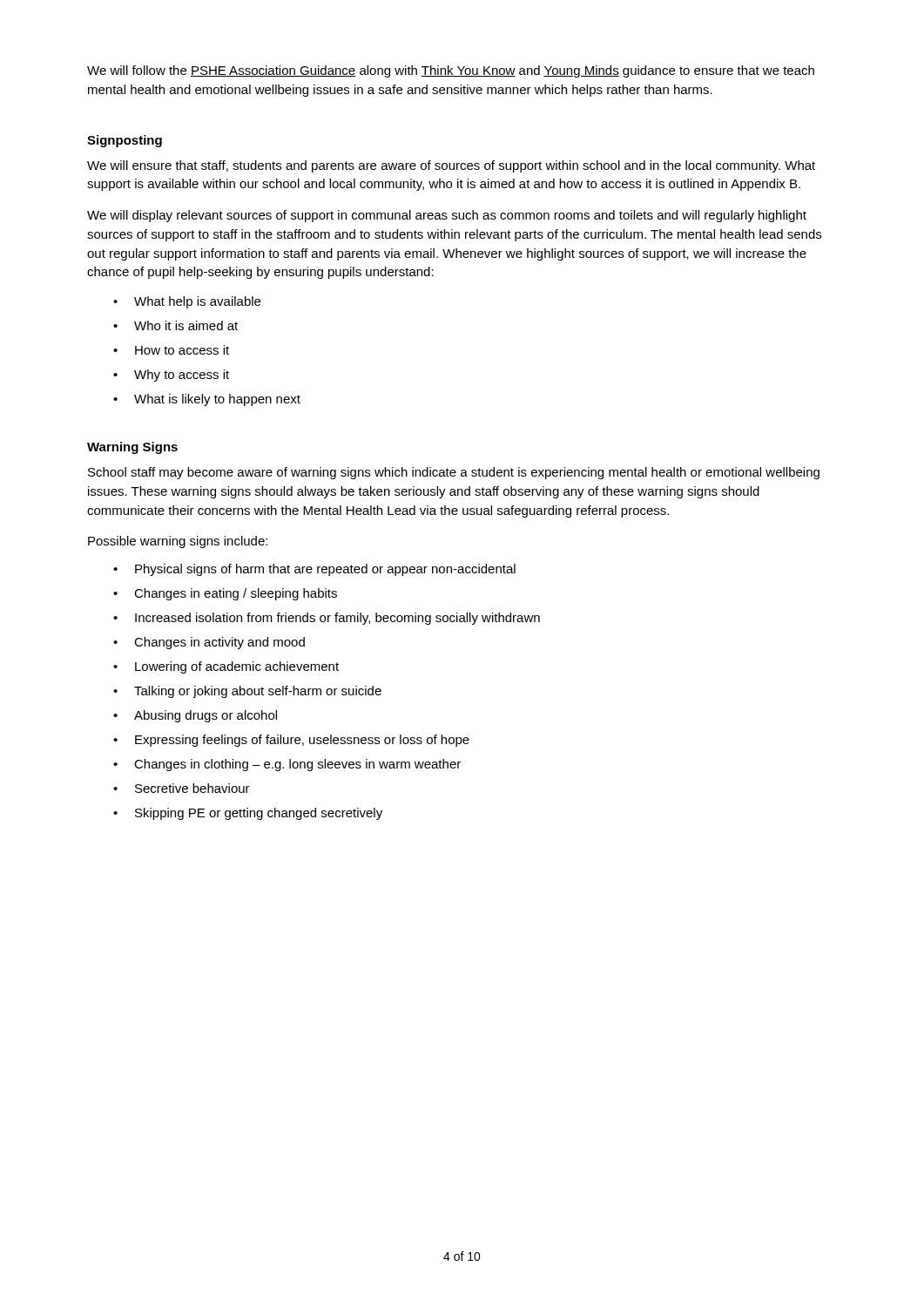Click on the list item with the text "• Changes in clothing – e.g."
This screenshot has height=1307, width=924.
tap(287, 764)
